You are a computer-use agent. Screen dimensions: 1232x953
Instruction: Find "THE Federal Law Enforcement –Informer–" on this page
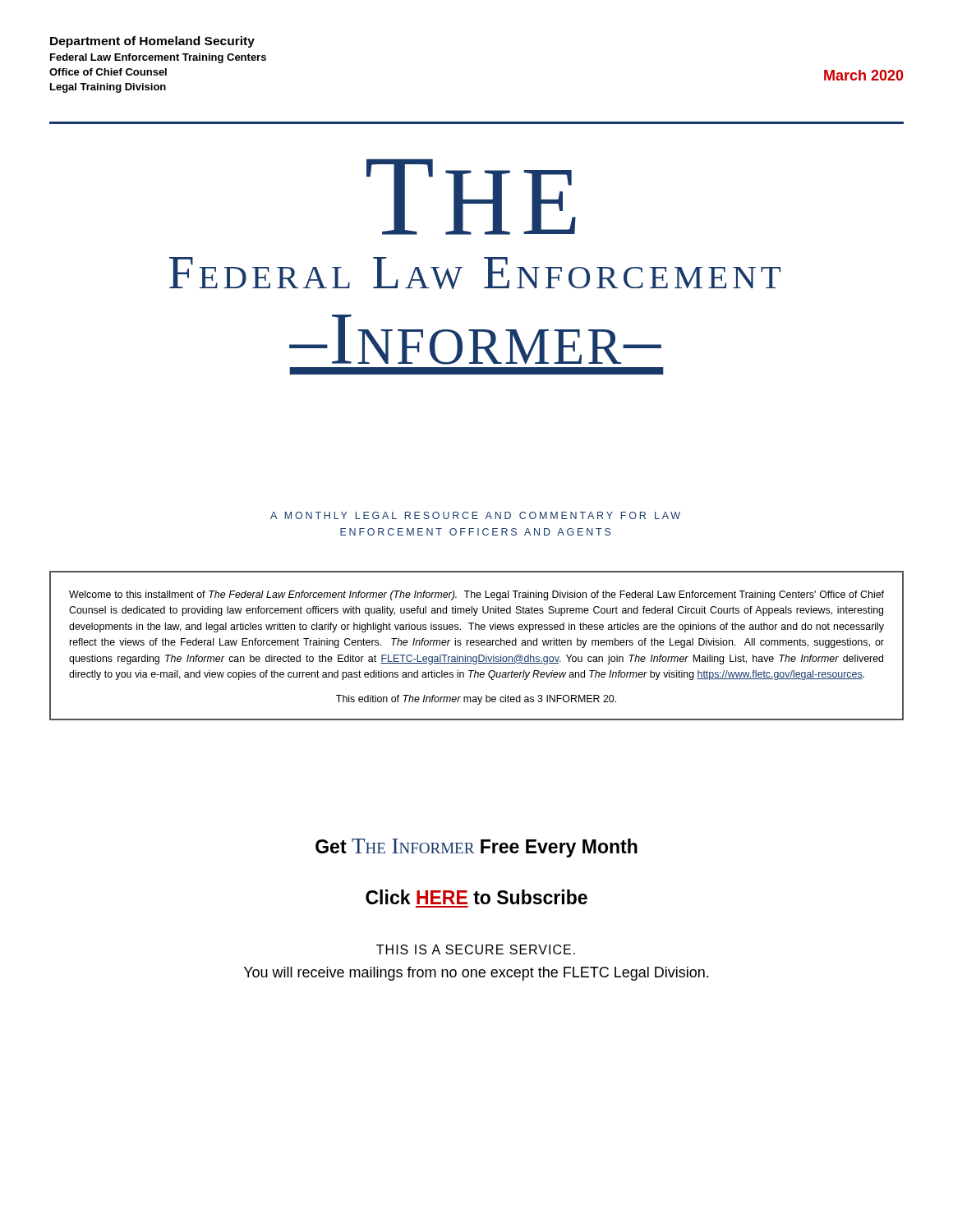476,254
